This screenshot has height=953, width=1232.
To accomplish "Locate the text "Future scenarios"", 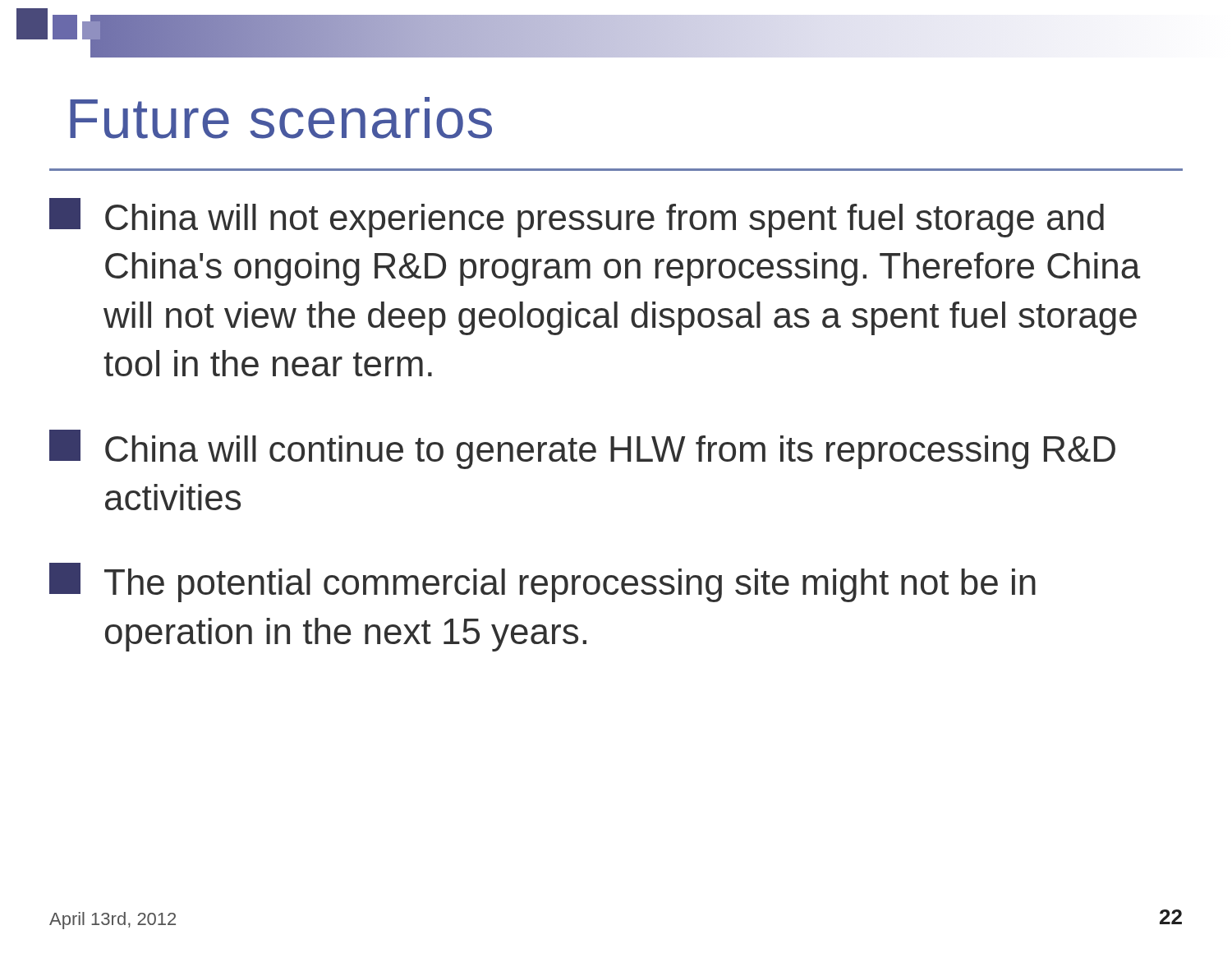I will [280, 118].
